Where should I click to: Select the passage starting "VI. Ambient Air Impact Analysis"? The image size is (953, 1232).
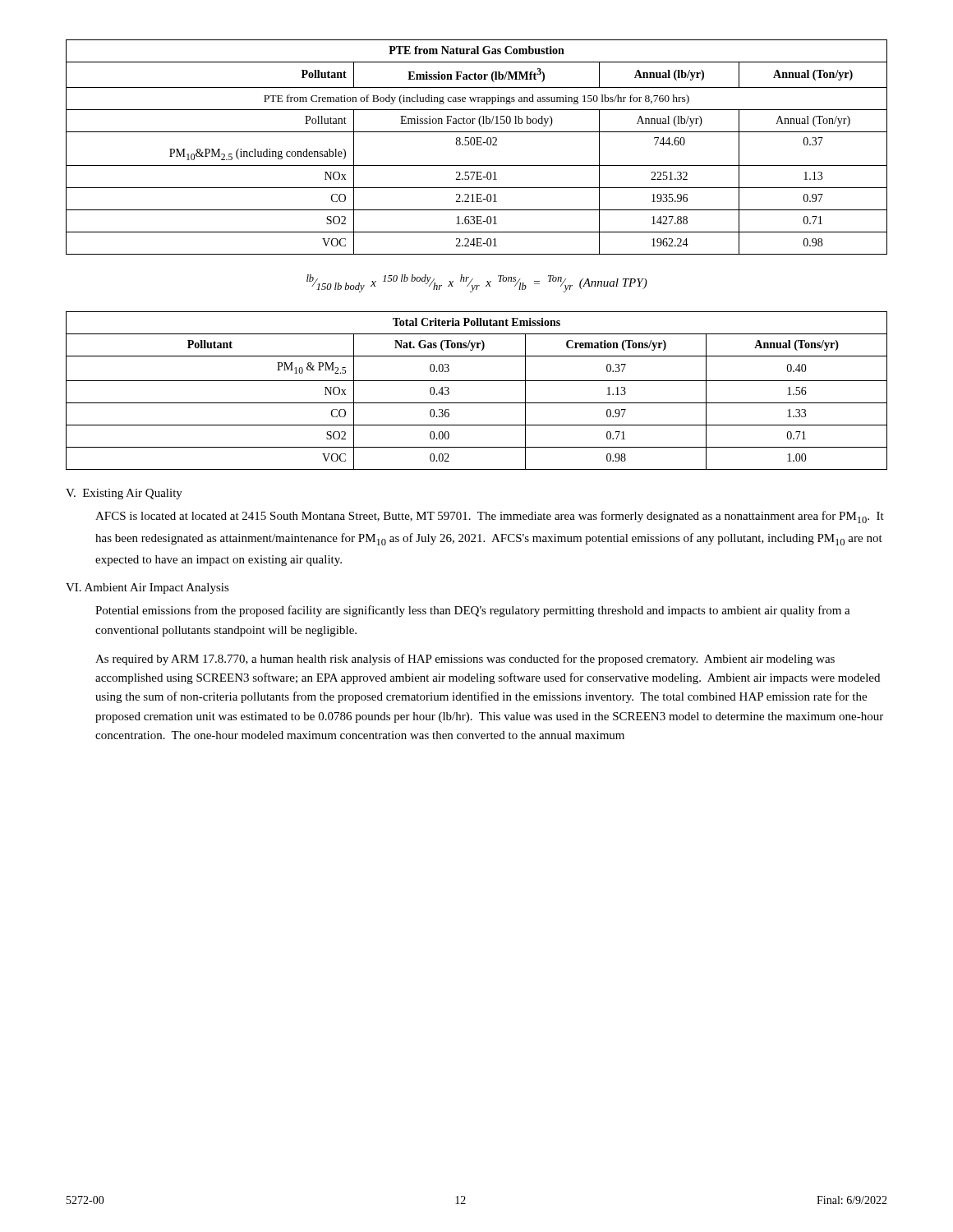click(147, 588)
